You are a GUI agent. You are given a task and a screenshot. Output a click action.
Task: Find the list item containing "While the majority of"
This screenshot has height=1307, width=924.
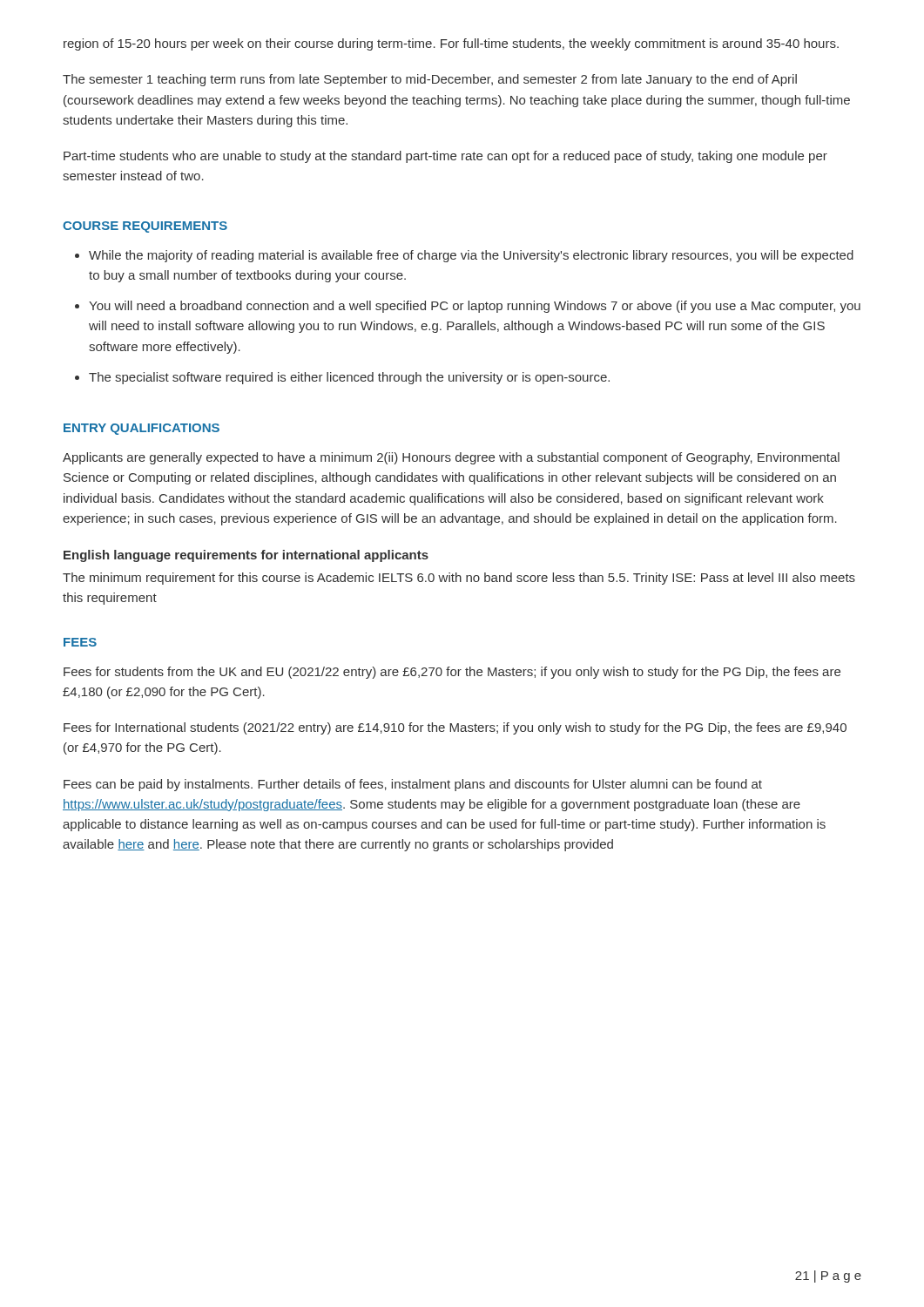point(471,265)
